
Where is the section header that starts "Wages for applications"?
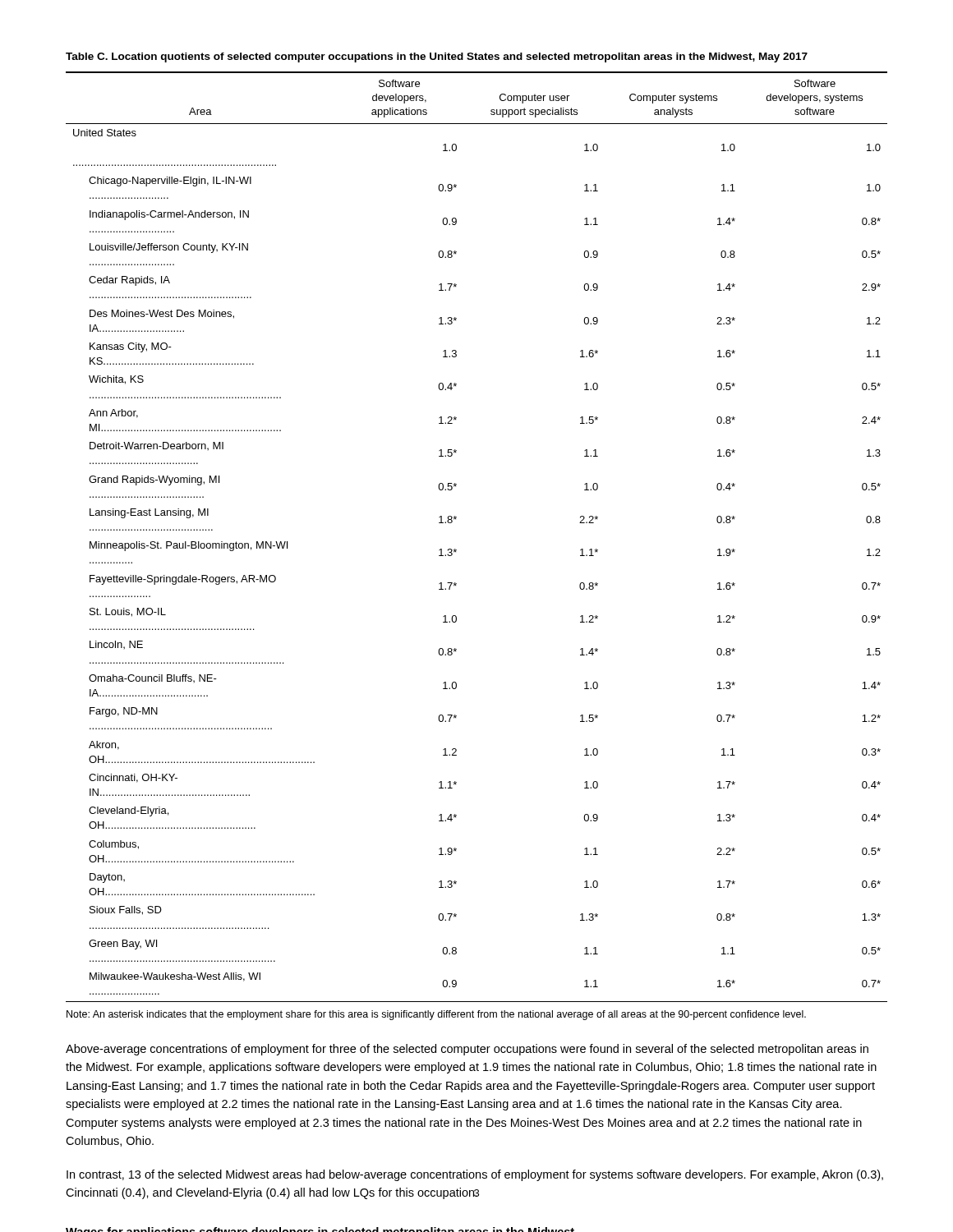point(320,1229)
